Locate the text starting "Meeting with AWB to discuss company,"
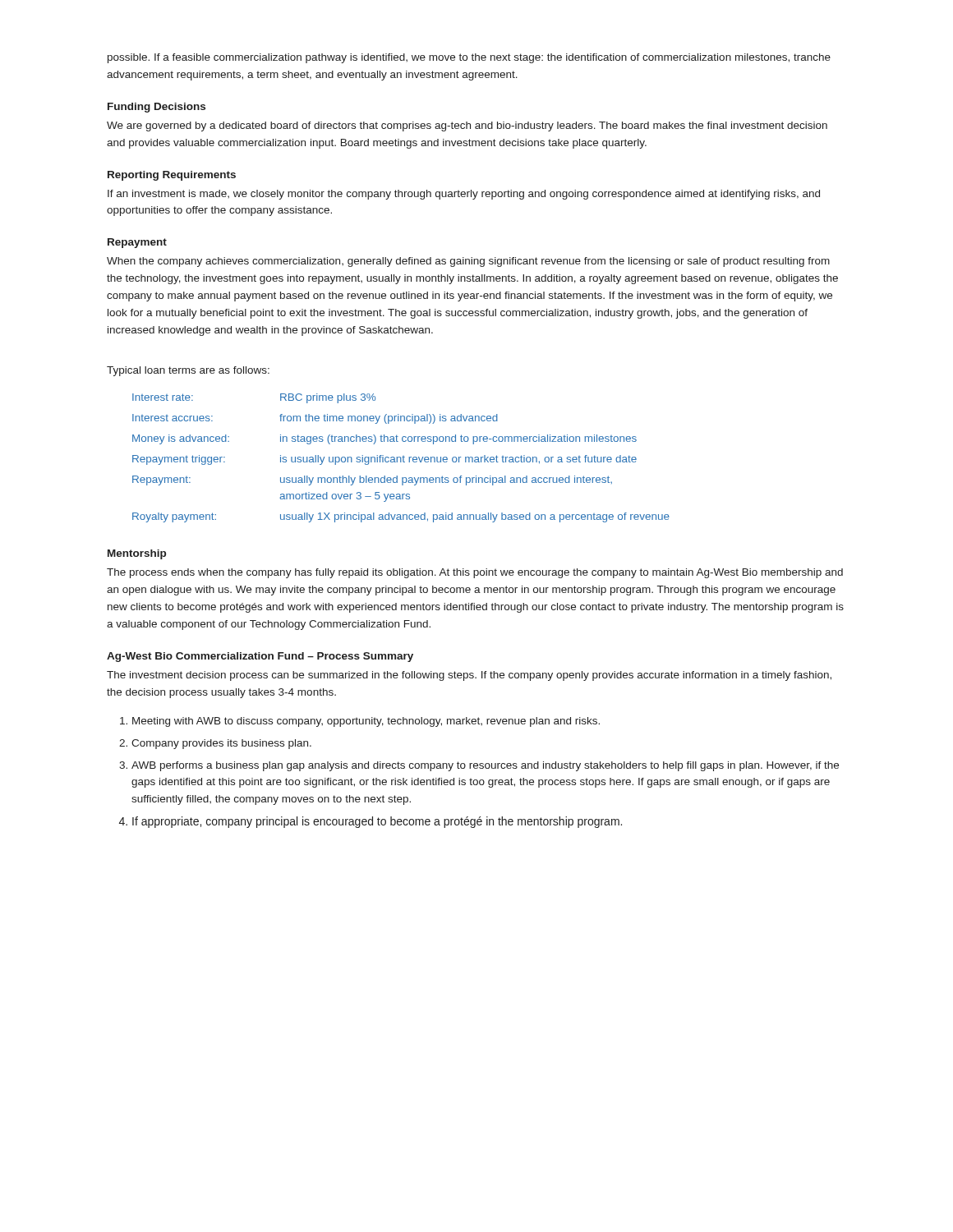Viewport: 953px width, 1232px height. tap(366, 720)
